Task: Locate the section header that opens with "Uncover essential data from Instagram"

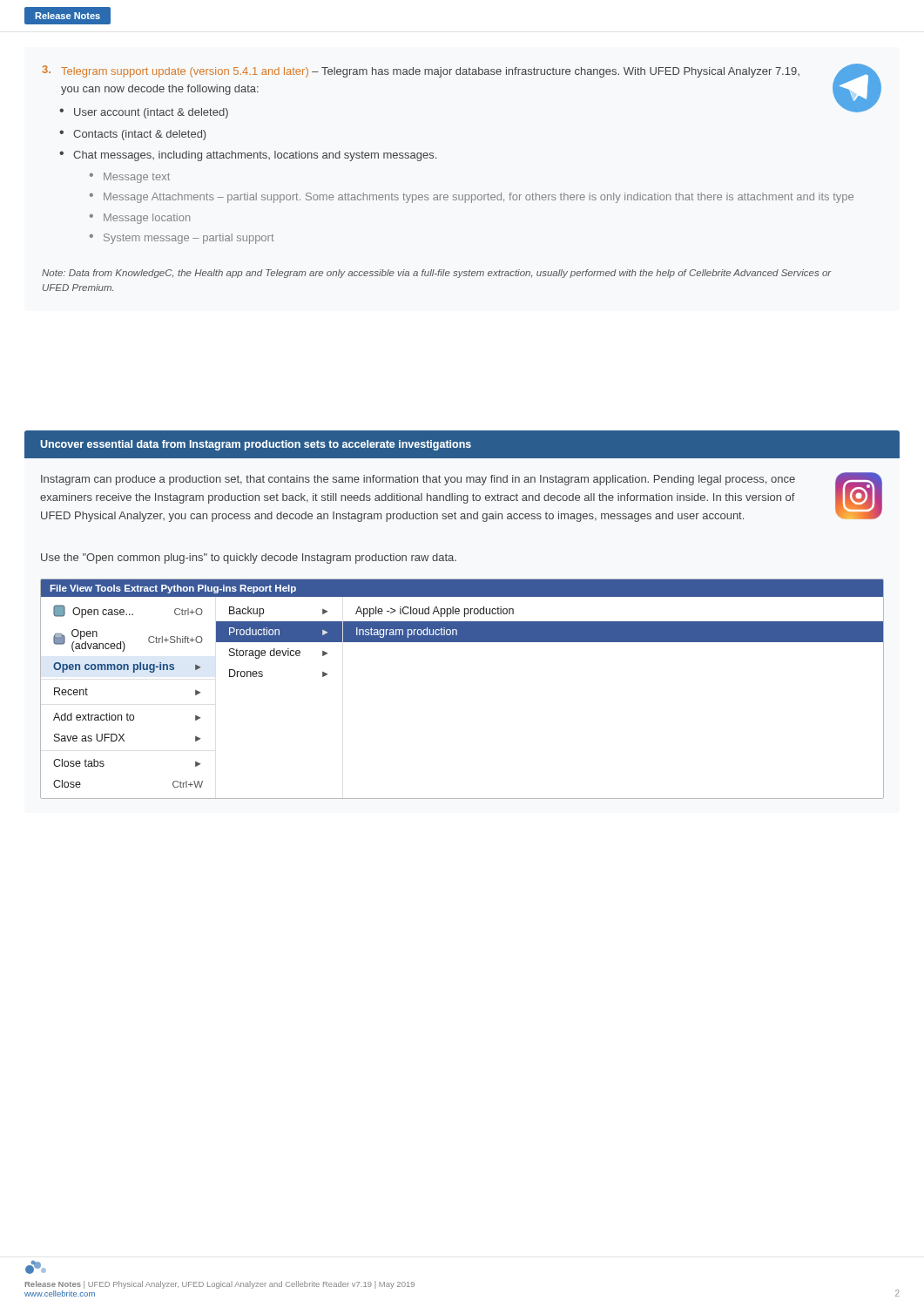Action: [x=256, y=444]
